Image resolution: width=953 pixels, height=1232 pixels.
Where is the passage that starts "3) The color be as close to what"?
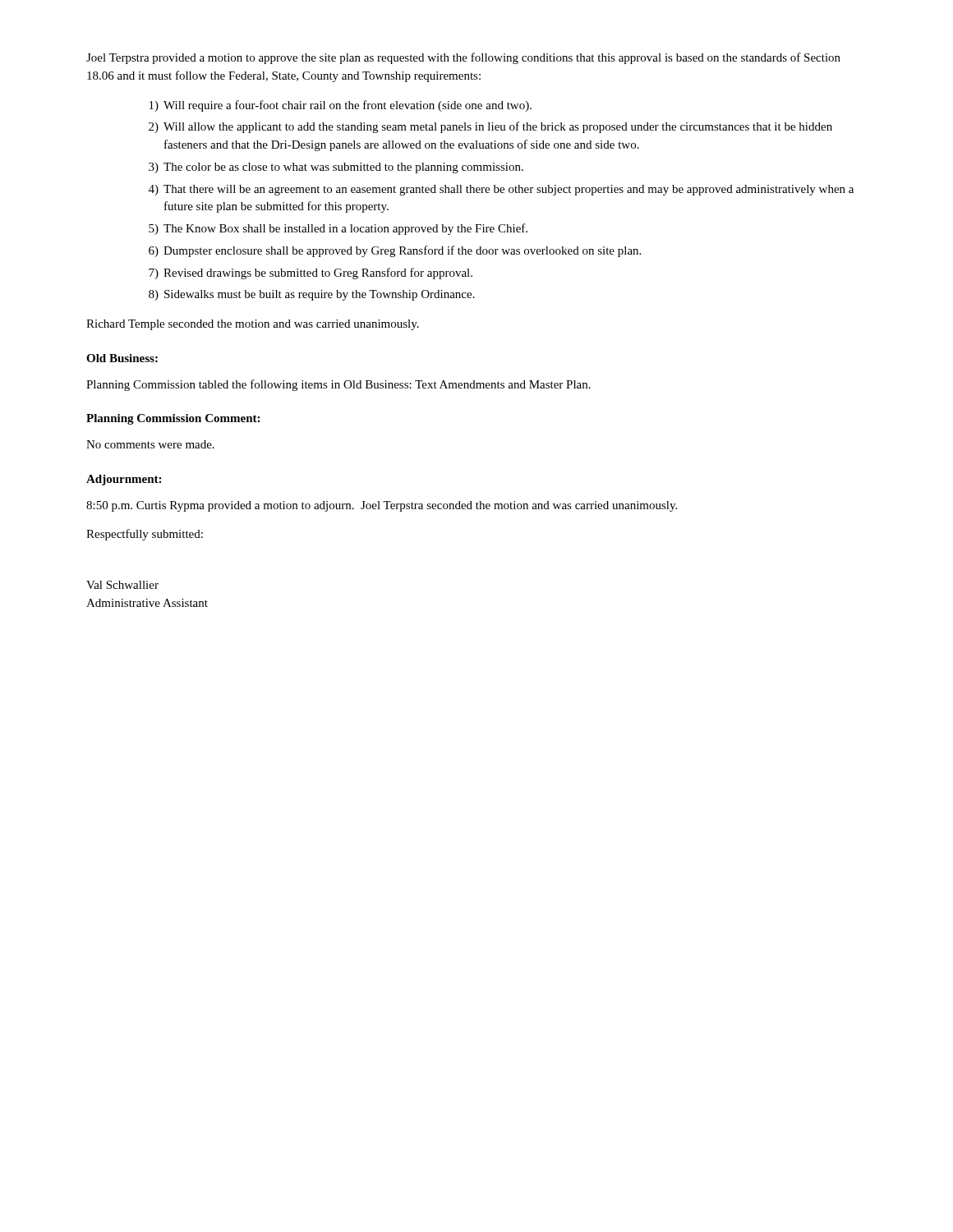501,167
